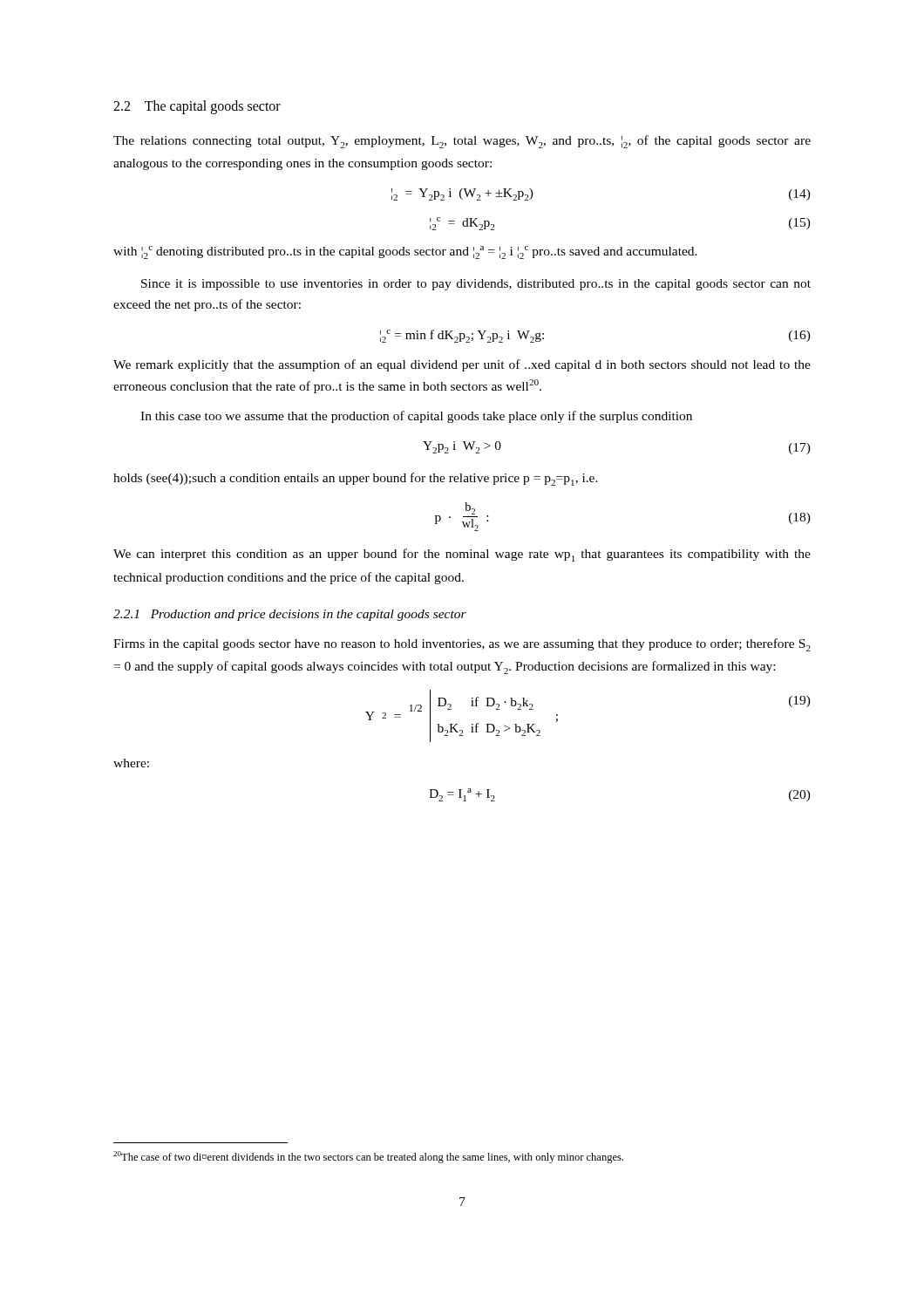Select the text block containing "In this case too"
This screenshot has width=924, height=1308.
(x=462, y=416)
